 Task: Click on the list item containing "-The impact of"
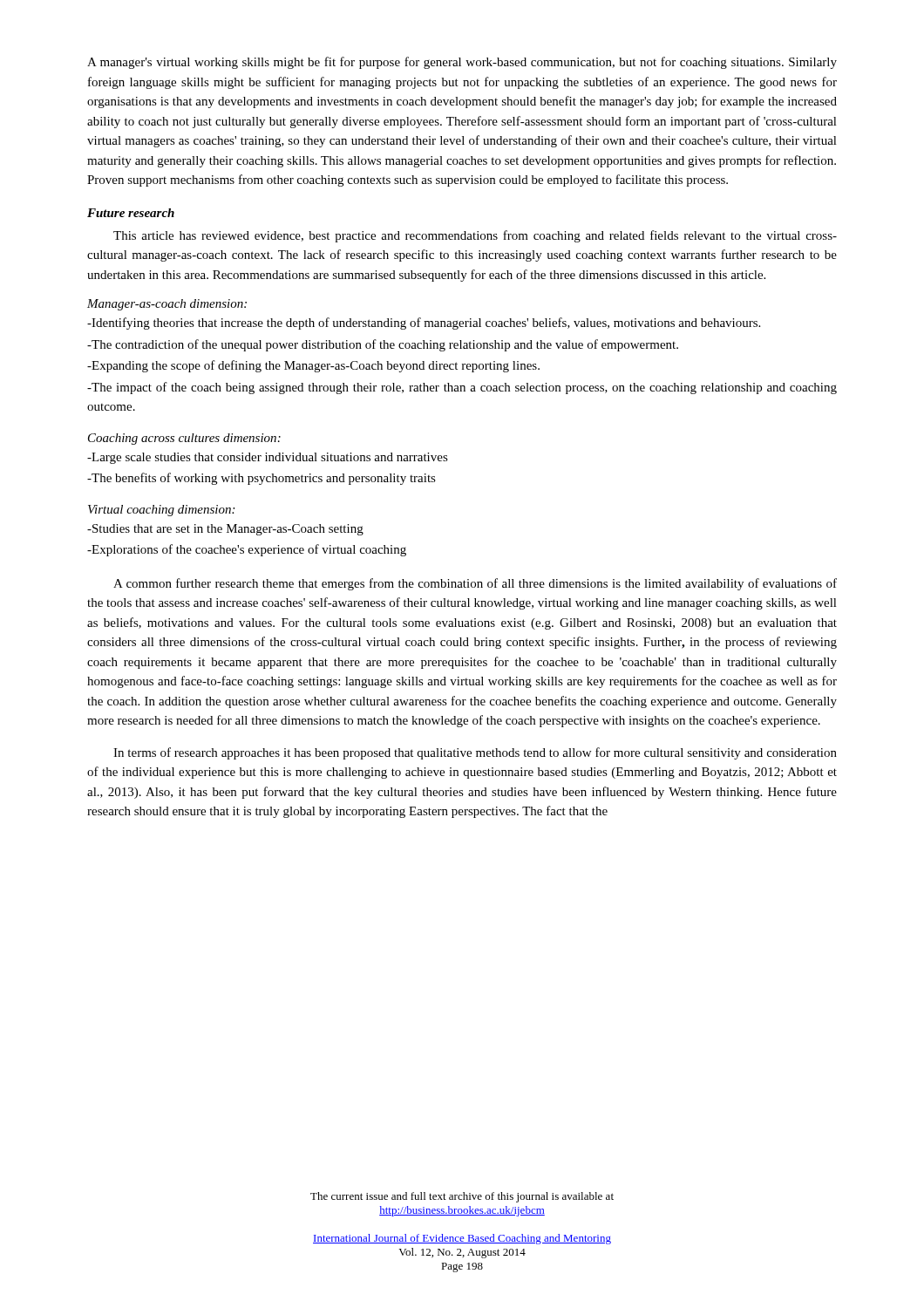tap(462, 397)
